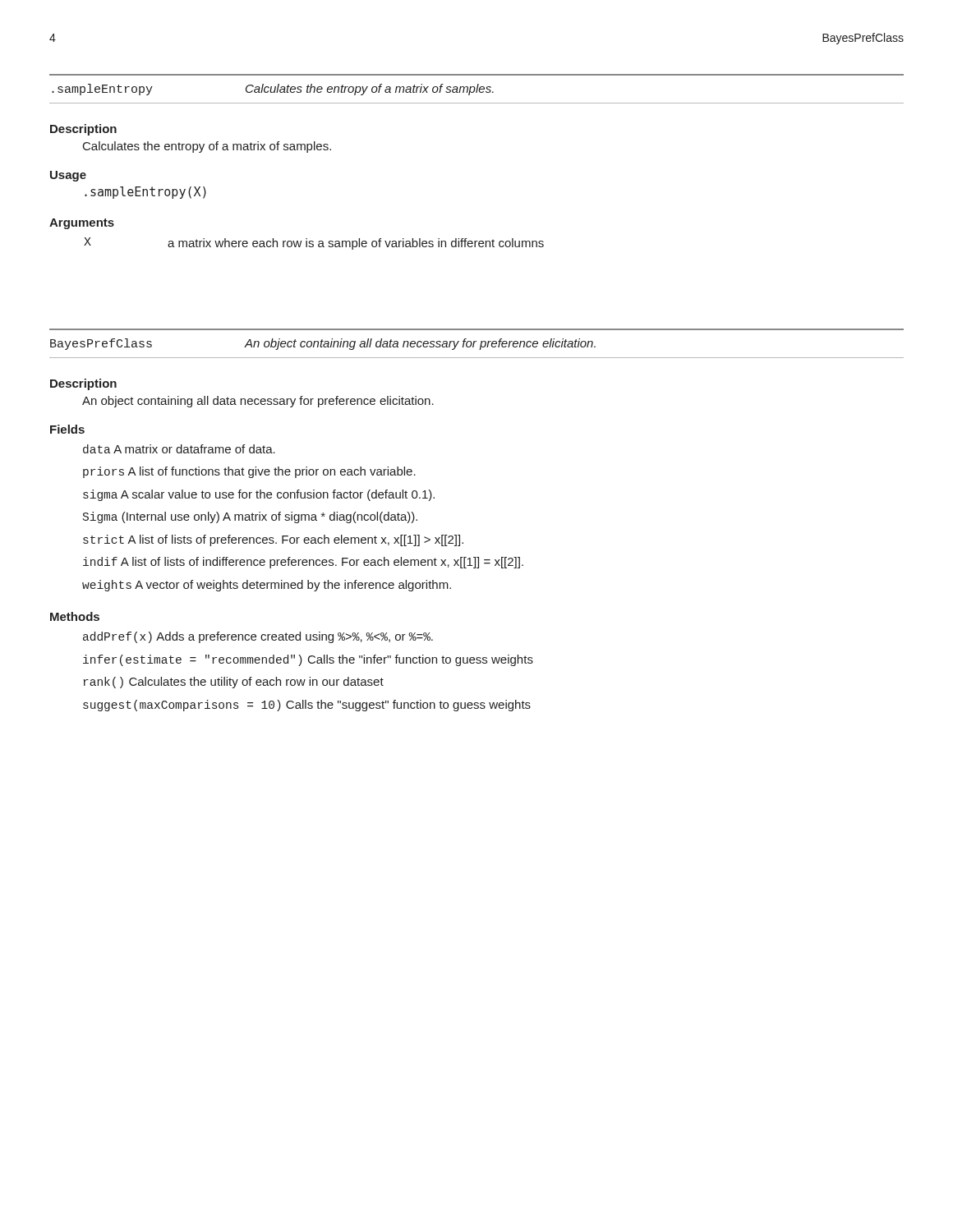
Task: Where does it say "Calculates the entropy of a matrix of samples."?
Action: click(207, 146)
